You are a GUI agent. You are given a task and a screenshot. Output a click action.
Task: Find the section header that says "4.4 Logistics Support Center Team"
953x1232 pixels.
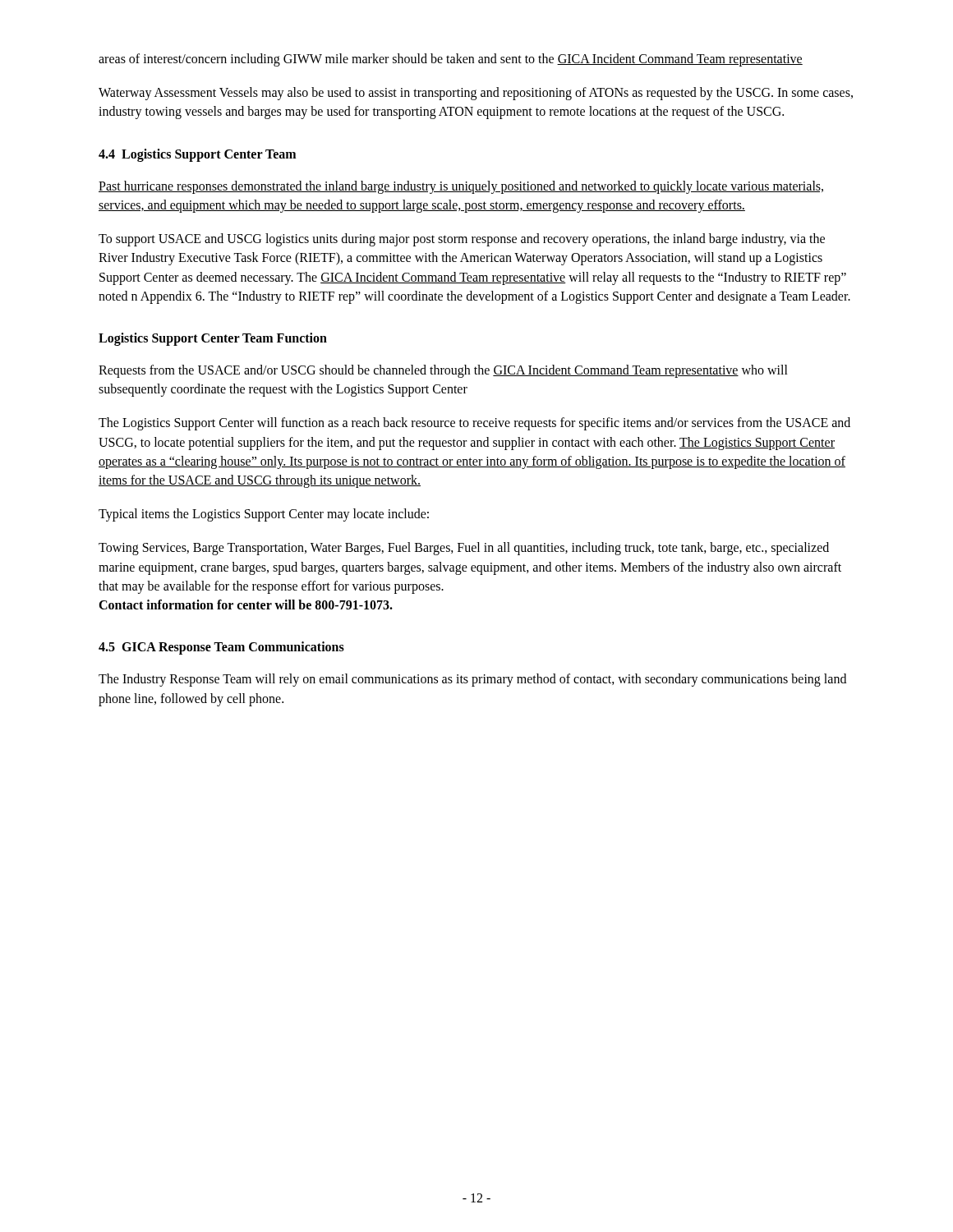(x=197, y=154)
